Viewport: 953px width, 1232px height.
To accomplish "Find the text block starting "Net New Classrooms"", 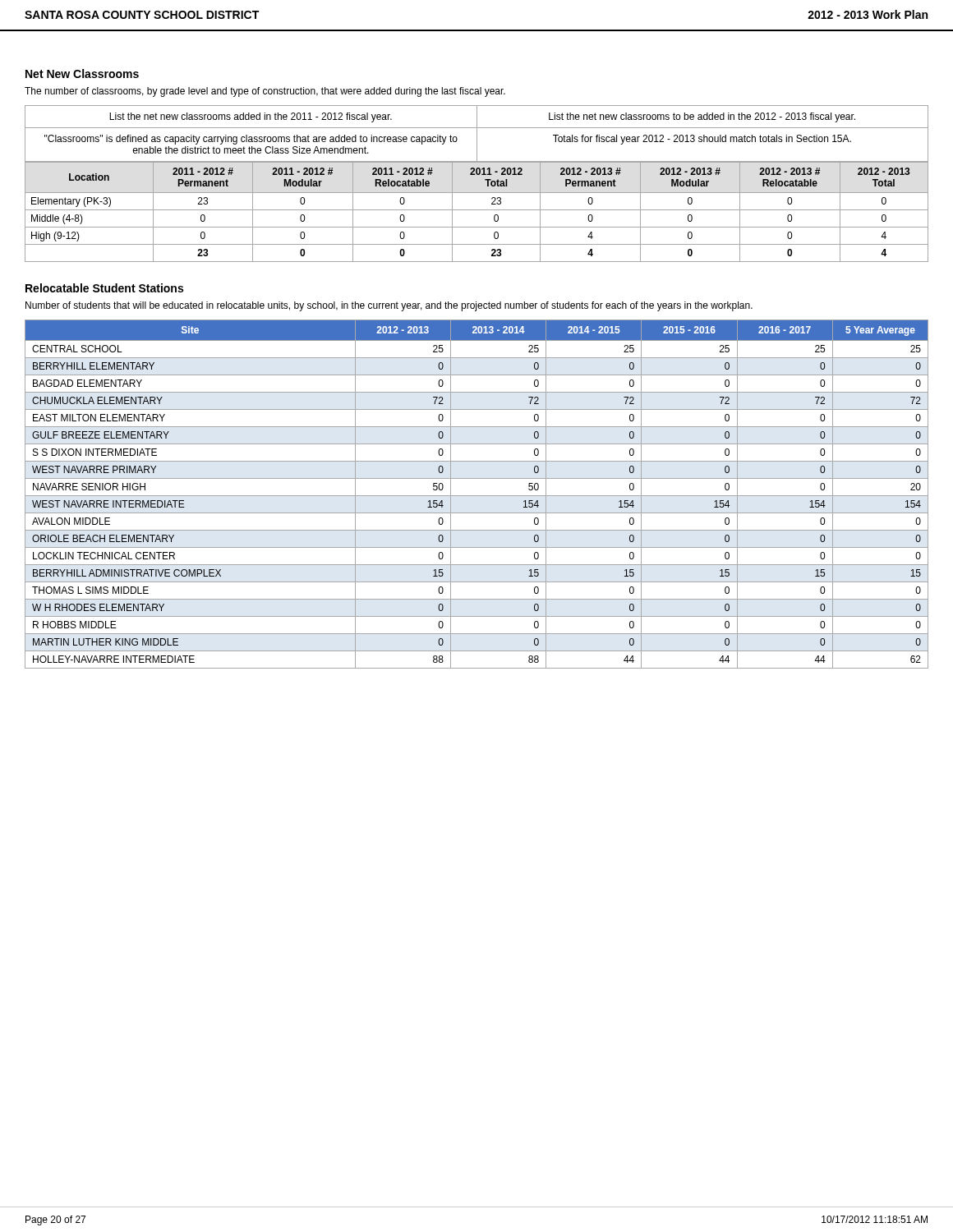I will click(82, 74).
